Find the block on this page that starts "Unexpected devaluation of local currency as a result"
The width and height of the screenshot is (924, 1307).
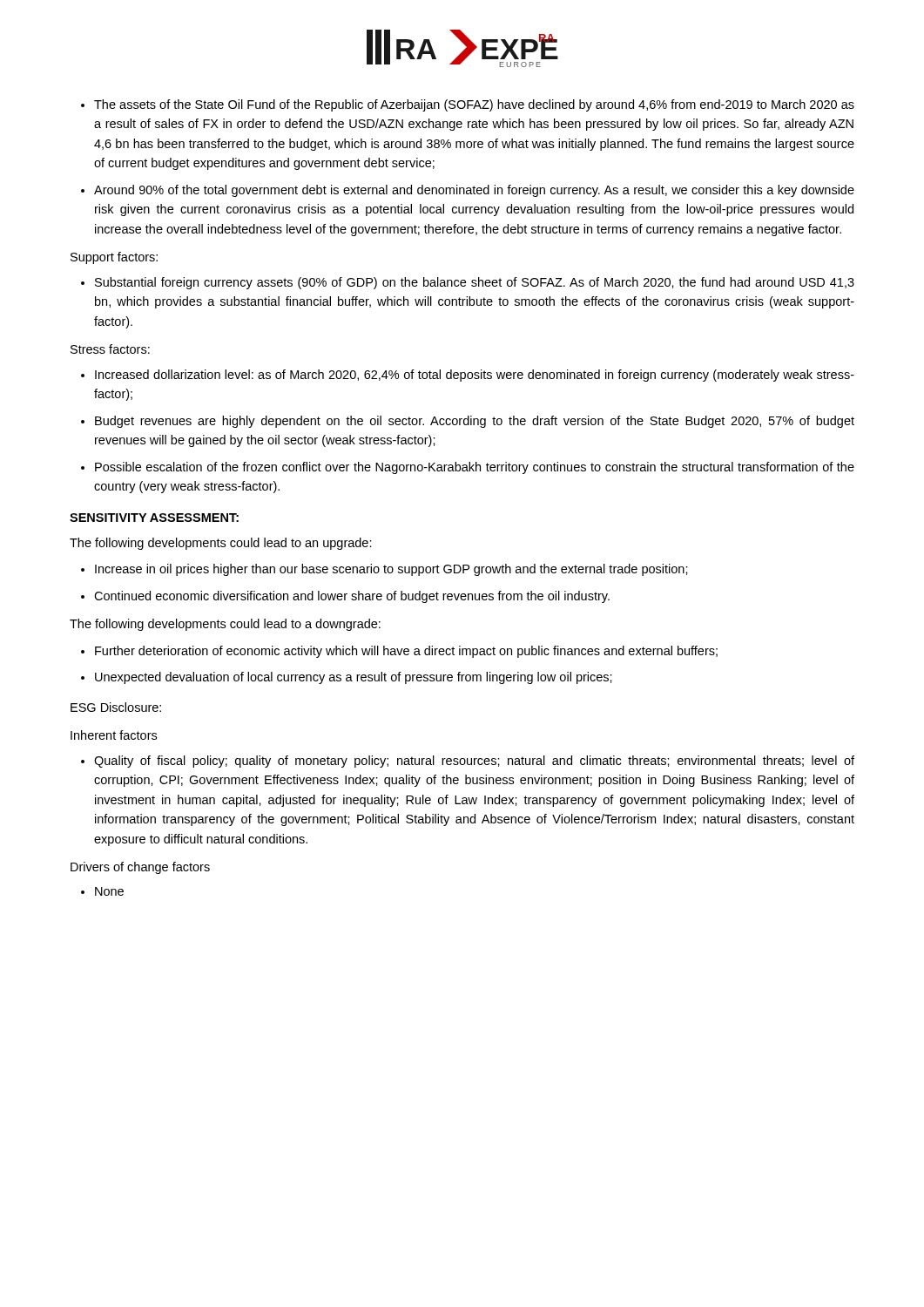(x=353, y=677)
